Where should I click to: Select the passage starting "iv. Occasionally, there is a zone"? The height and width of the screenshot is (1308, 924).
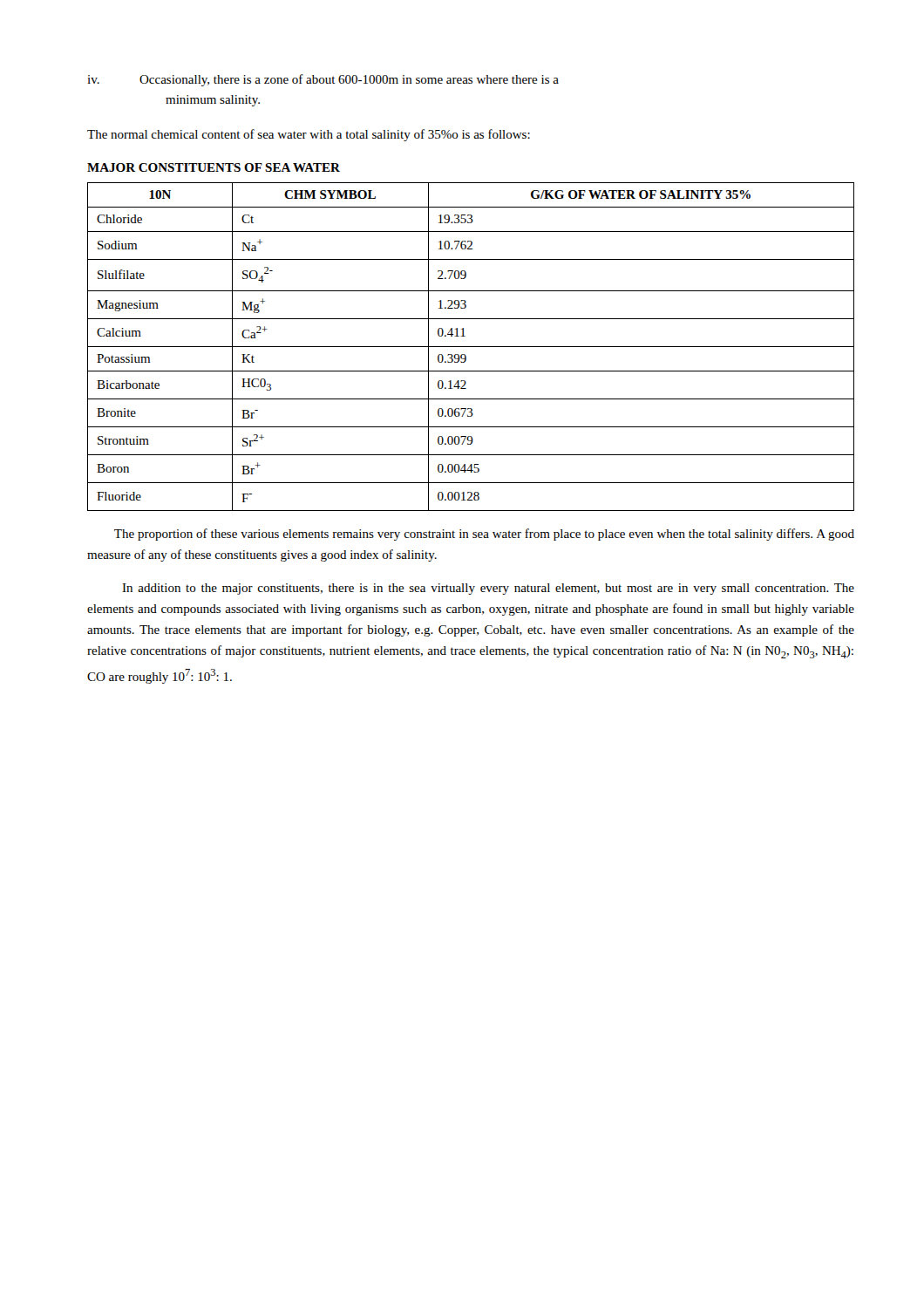471,89
